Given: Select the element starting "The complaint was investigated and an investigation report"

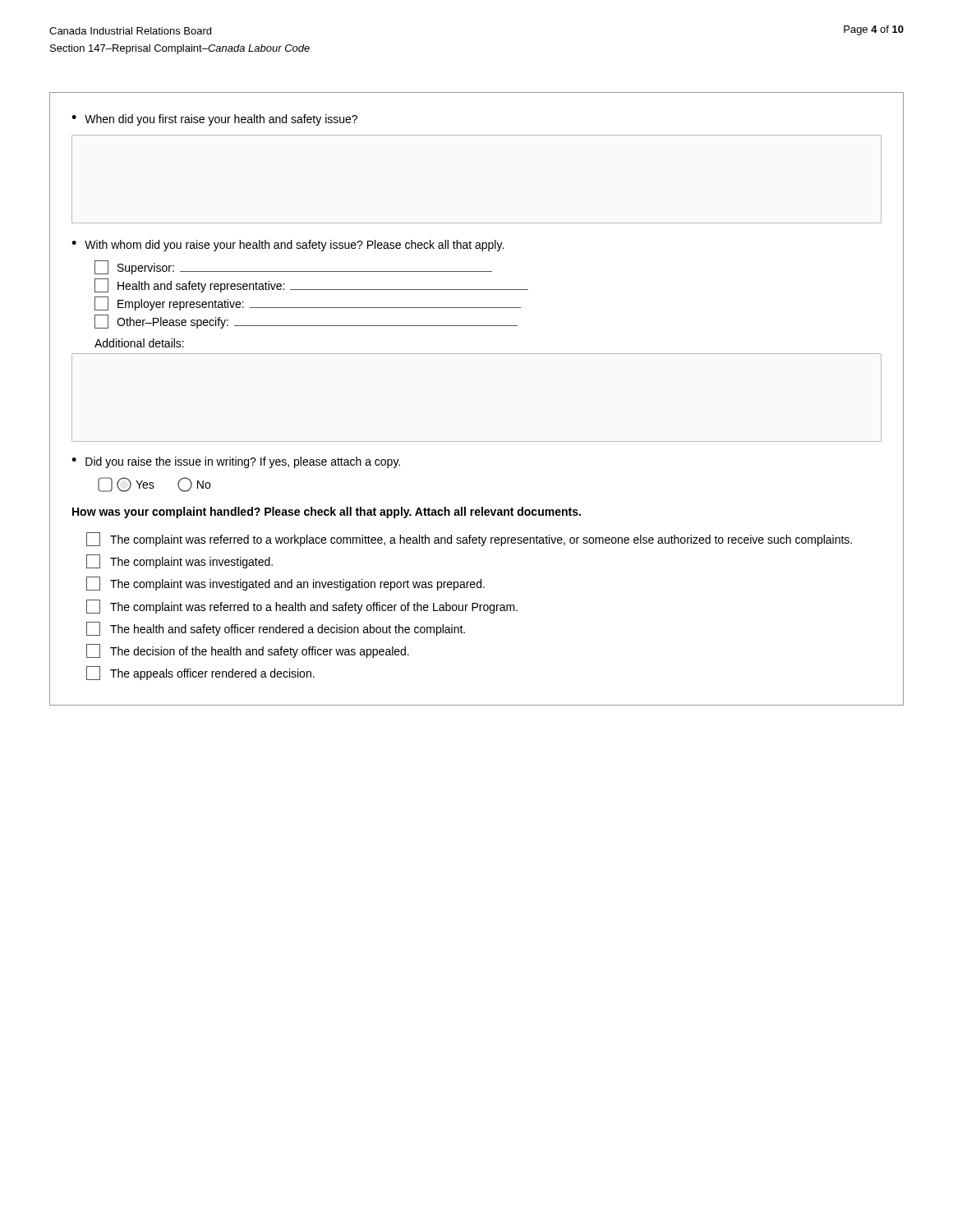Looking at the screenshot, I should (x=286, y=584).
